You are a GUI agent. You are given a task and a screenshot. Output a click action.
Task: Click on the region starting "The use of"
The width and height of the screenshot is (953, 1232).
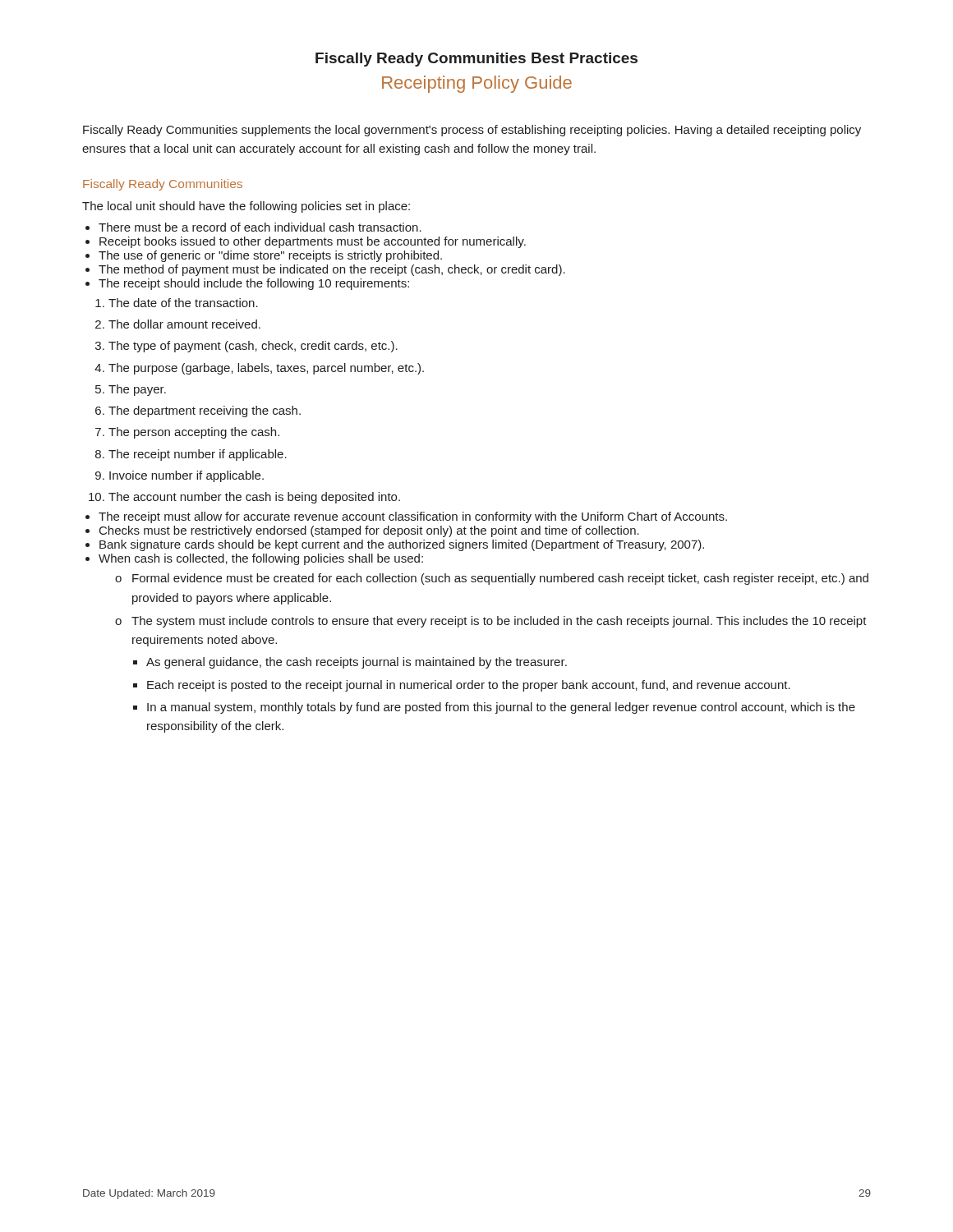pos(485,255)
